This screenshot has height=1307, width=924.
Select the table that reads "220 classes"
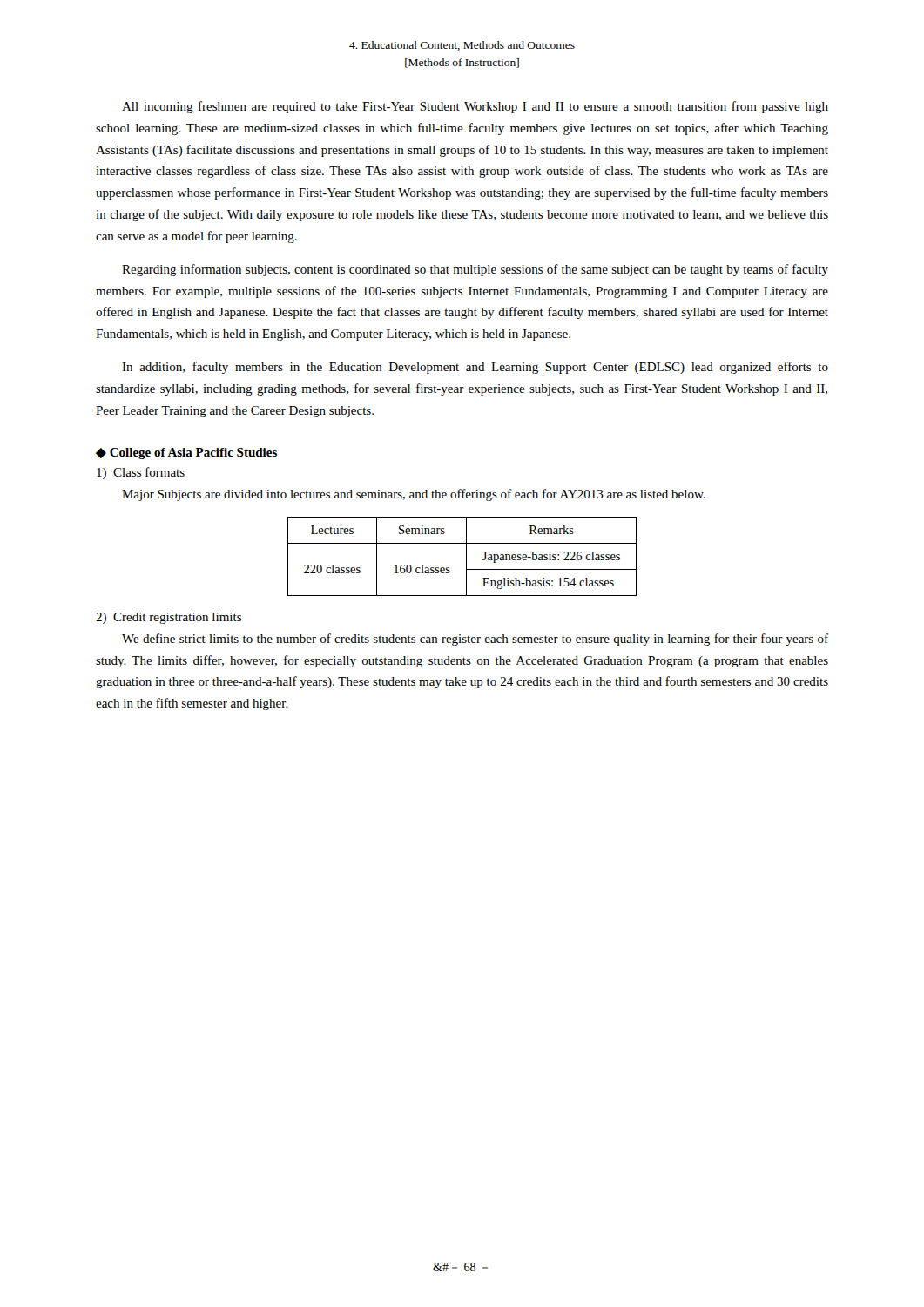(462, 556)
